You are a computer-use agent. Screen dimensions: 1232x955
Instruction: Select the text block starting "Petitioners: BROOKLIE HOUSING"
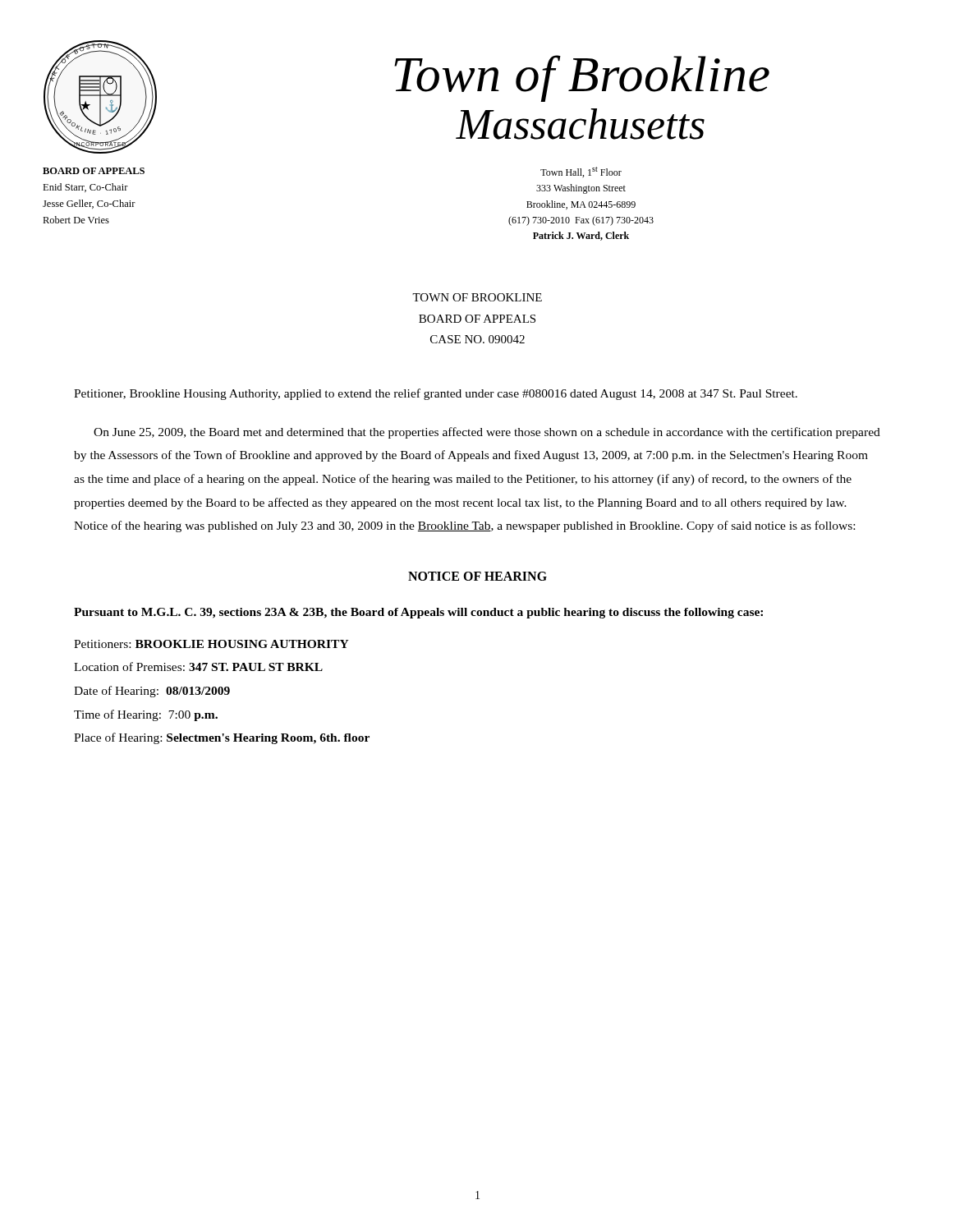point(211,644)
